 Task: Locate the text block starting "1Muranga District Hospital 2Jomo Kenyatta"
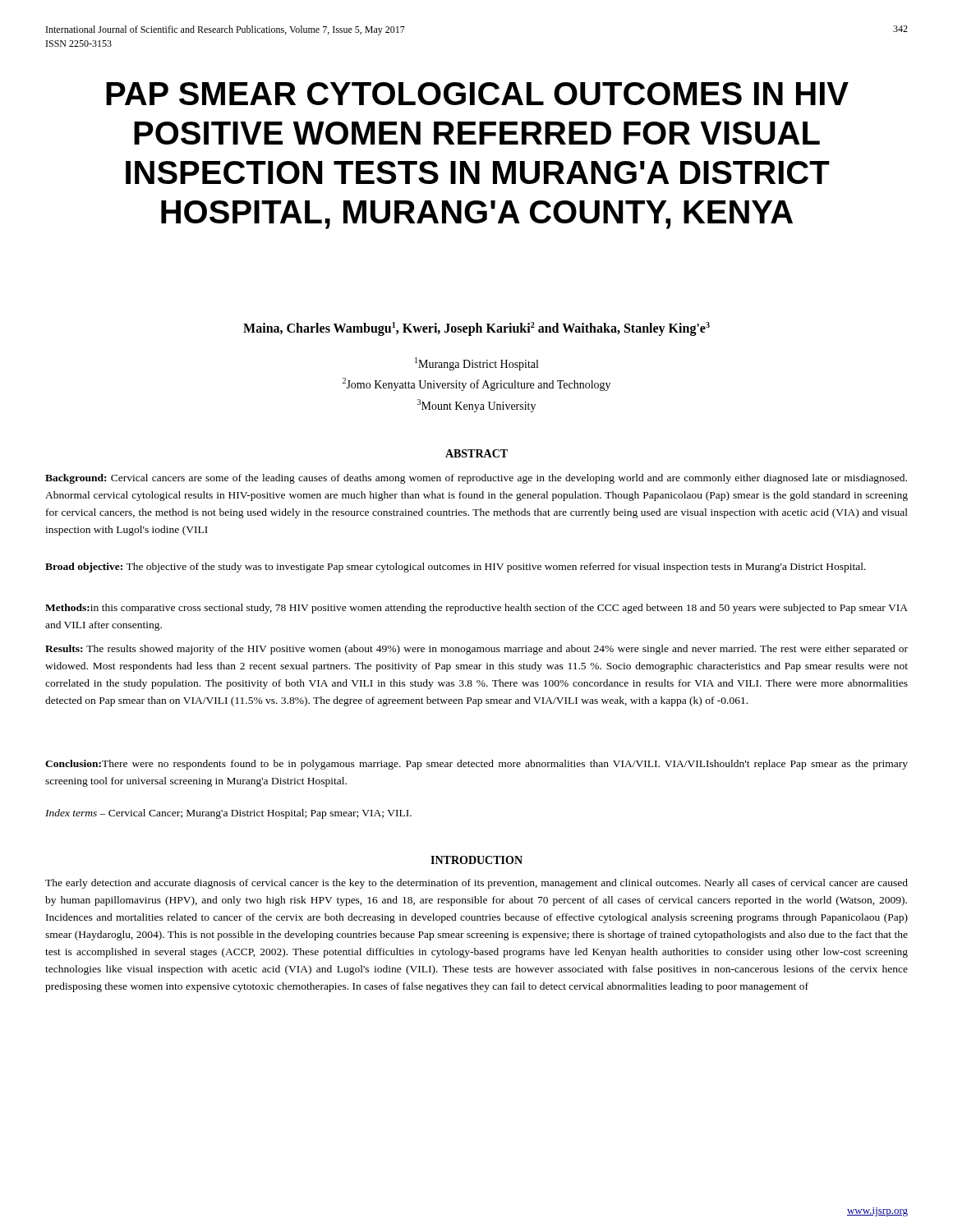[476, 384]
